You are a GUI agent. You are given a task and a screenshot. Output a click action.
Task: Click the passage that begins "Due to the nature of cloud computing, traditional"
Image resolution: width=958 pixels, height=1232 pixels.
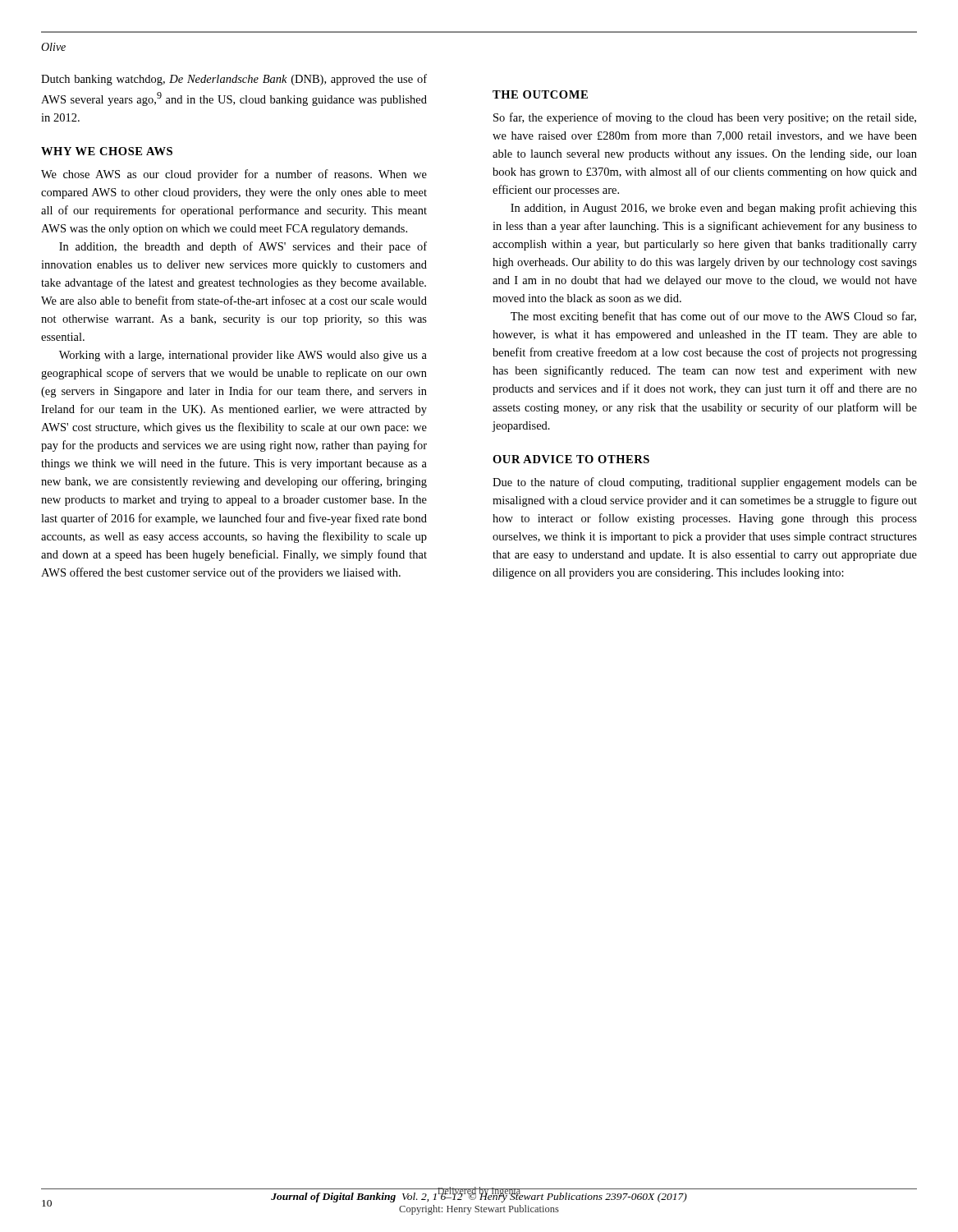click(x=705, y=527)
